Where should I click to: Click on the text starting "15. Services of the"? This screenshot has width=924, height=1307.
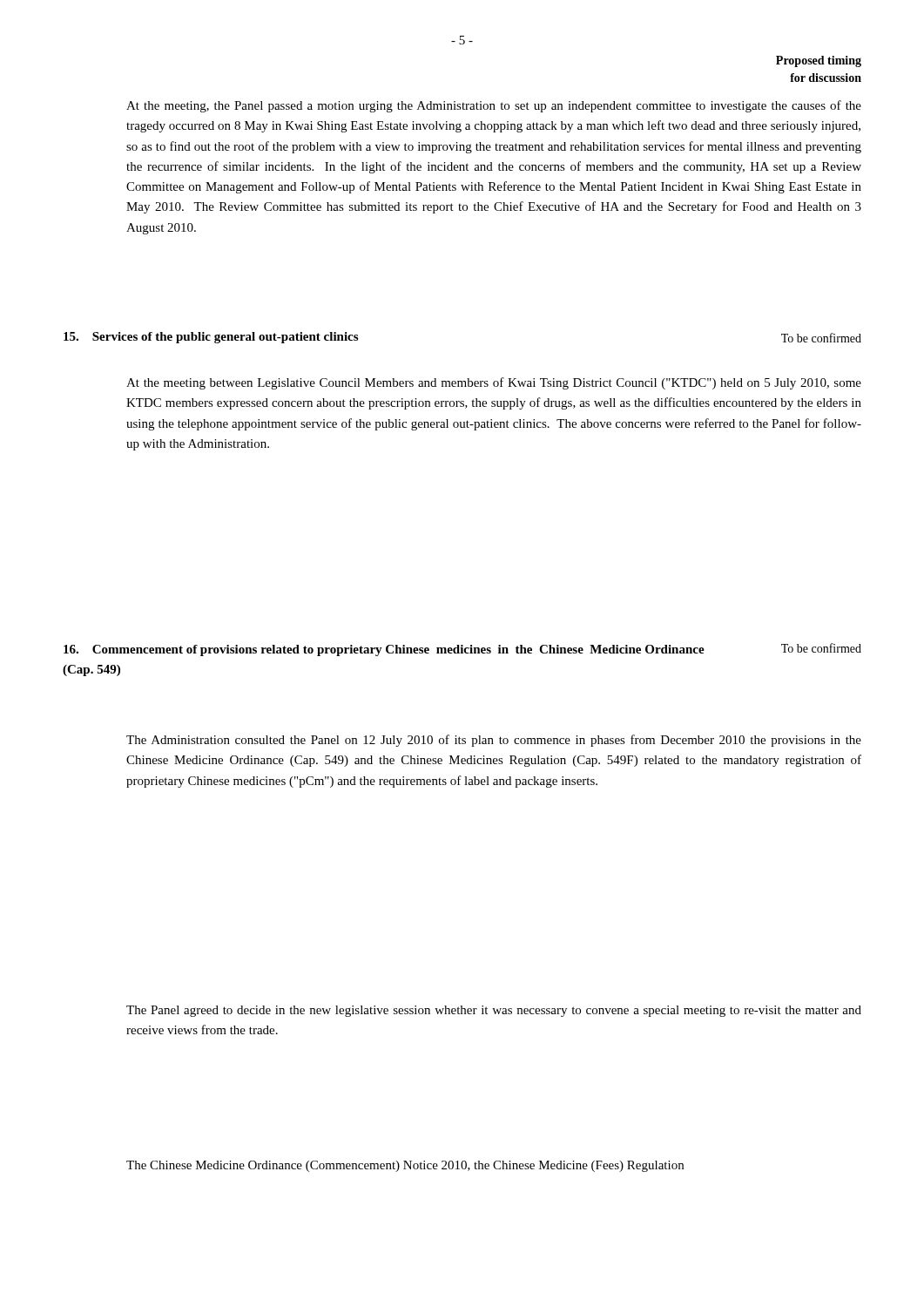coord(211,336)
